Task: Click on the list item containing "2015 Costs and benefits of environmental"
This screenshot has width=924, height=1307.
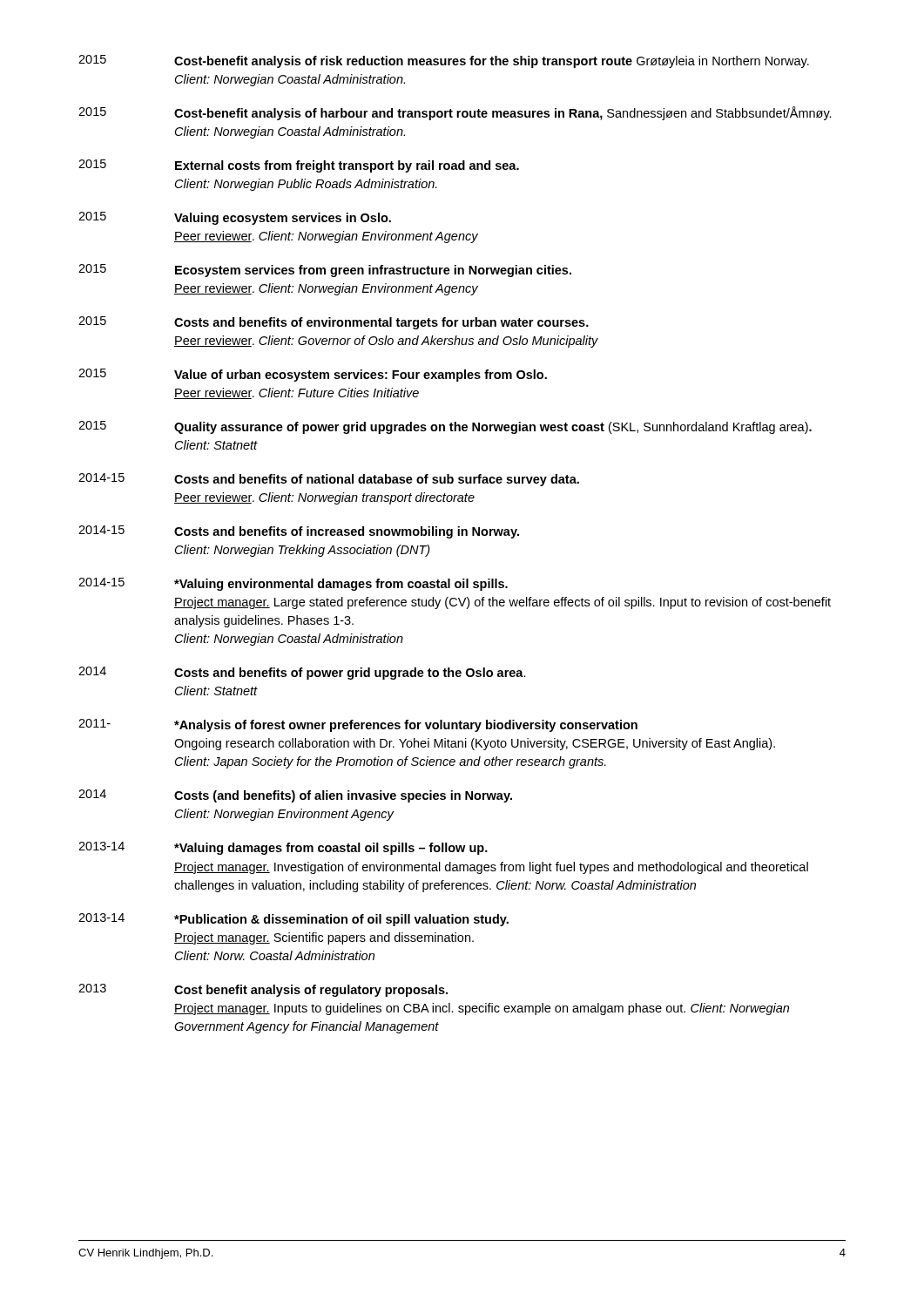Action: (x=462, y=332)
